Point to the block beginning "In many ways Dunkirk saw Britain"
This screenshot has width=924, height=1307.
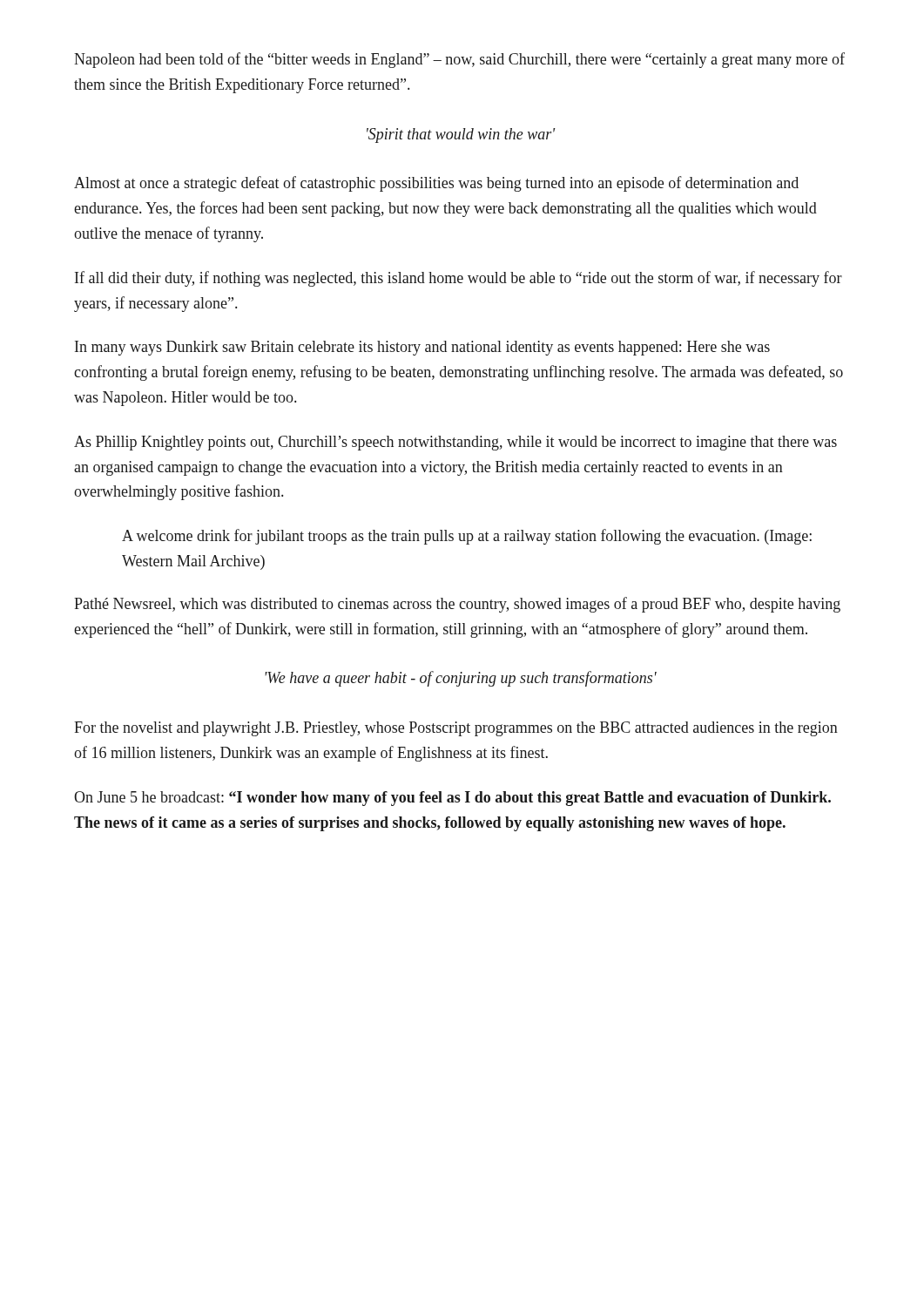pyautogui.click(x=459, y=372)
